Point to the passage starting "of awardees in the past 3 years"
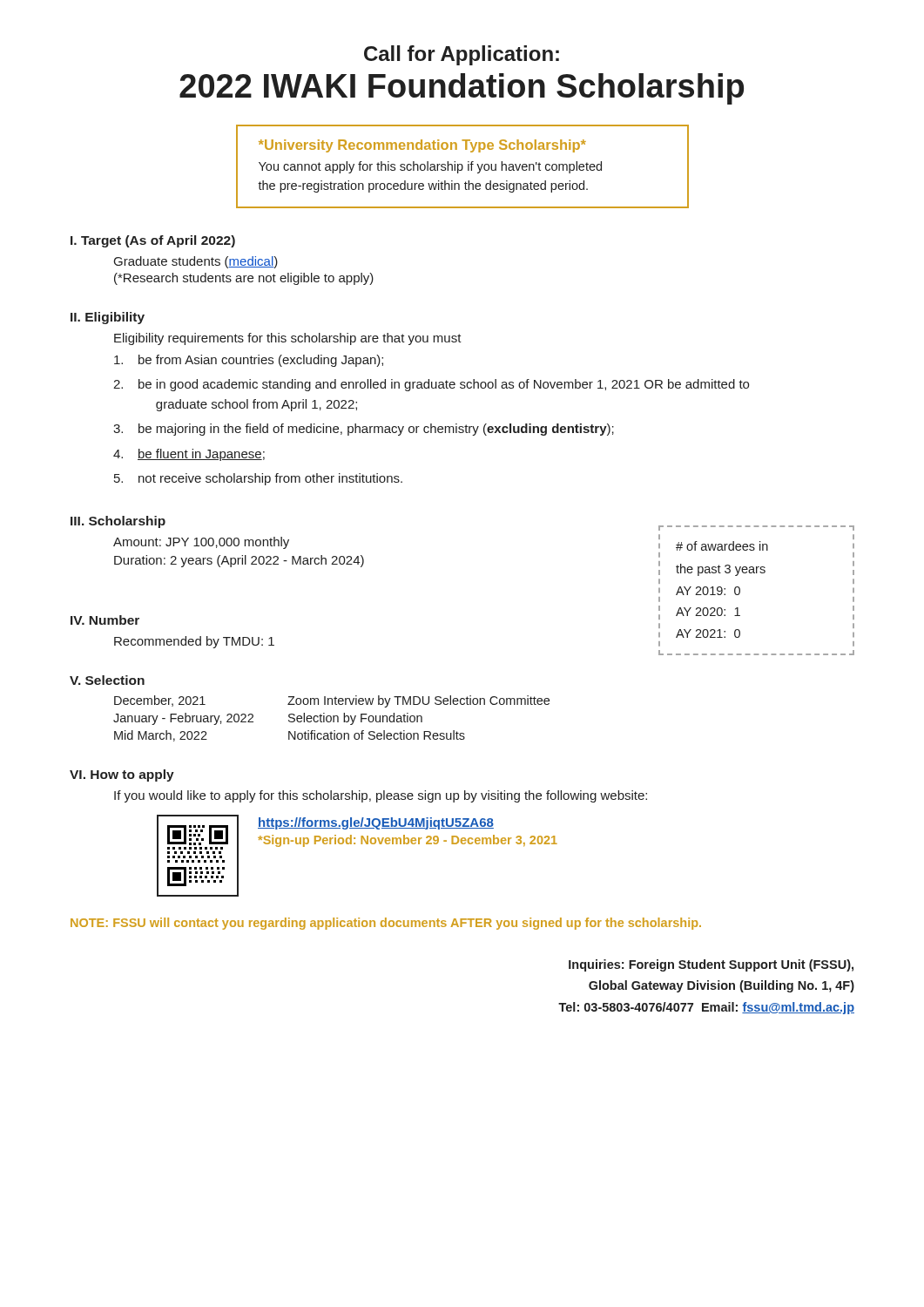This screenshot has width=924, height=1307. [722, 546]
